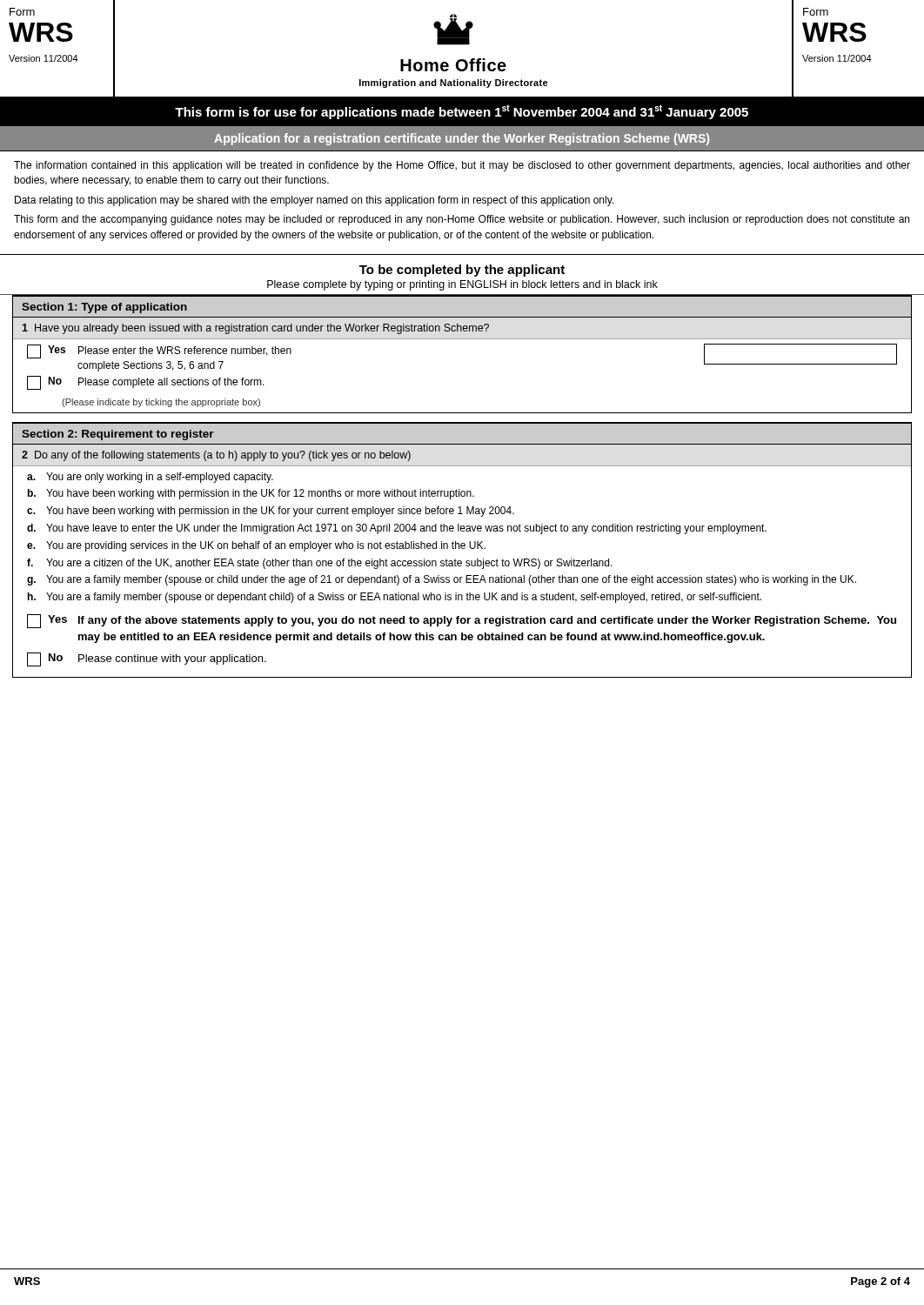Click the passage that begins "You are providing"
The height and width of the screenshot is (1305, 924).
[266, 545]
